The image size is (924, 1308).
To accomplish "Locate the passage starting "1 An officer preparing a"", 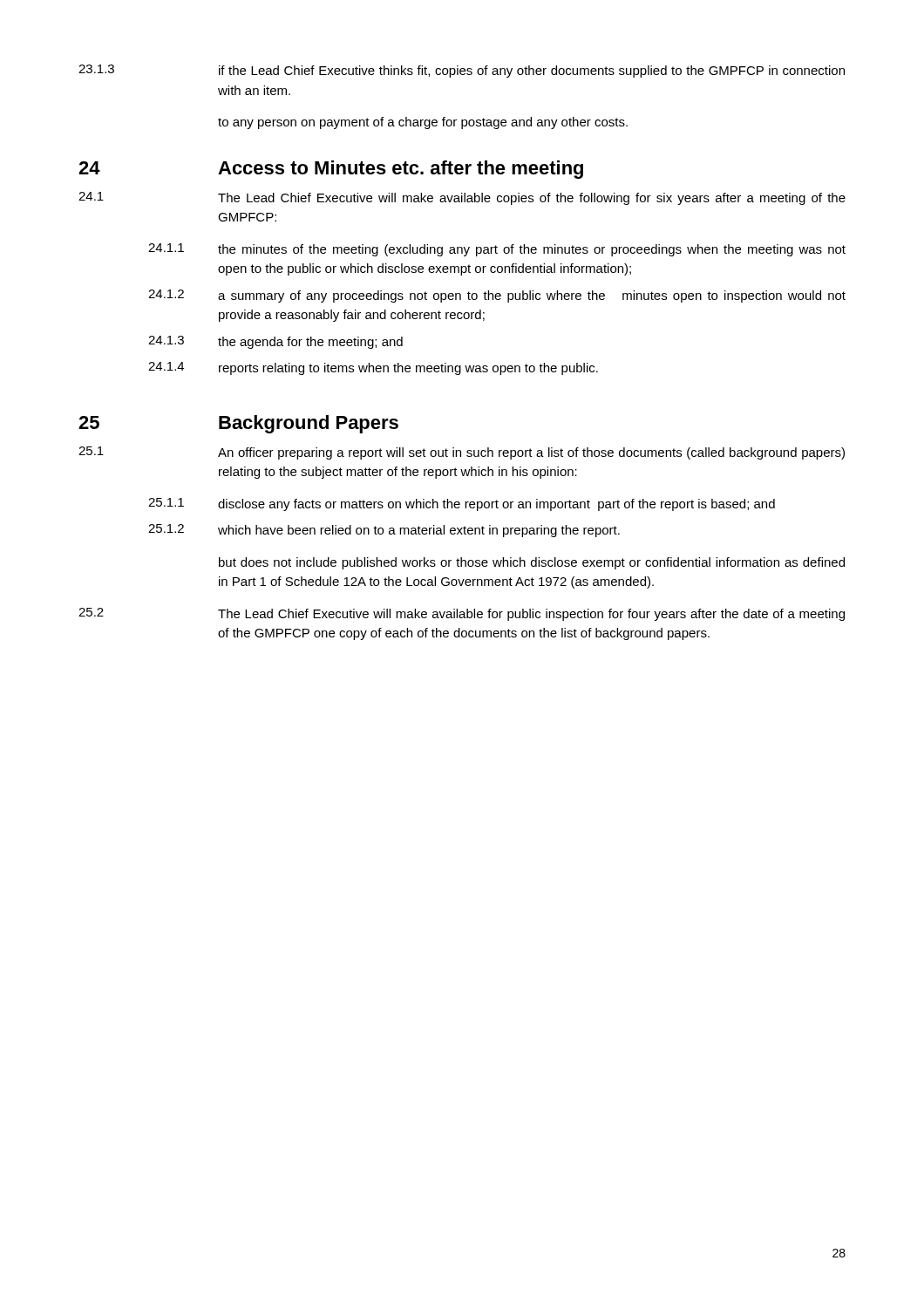I will point(462,462).
